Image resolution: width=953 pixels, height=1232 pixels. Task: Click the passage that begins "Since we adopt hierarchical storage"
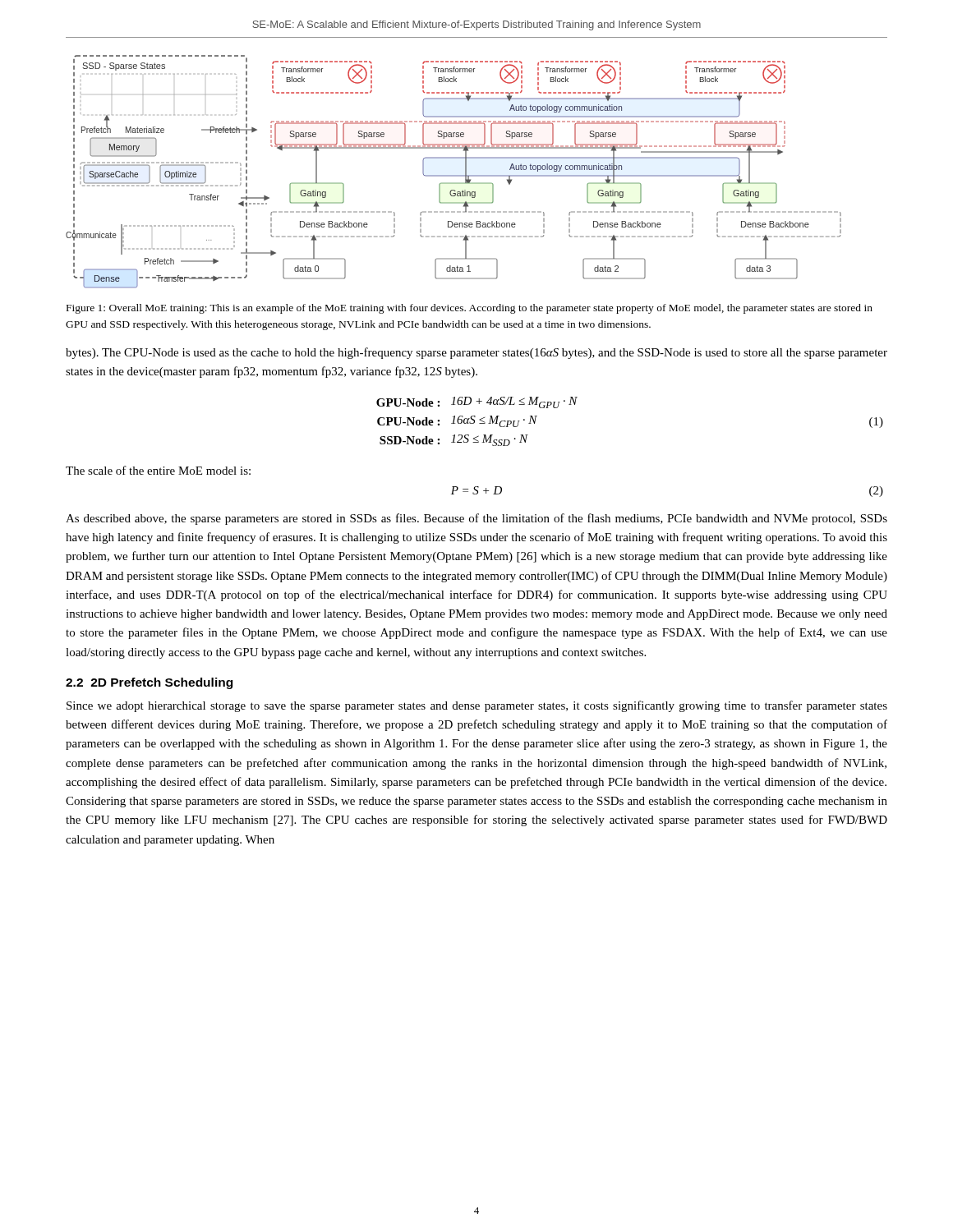pos(476,772)
